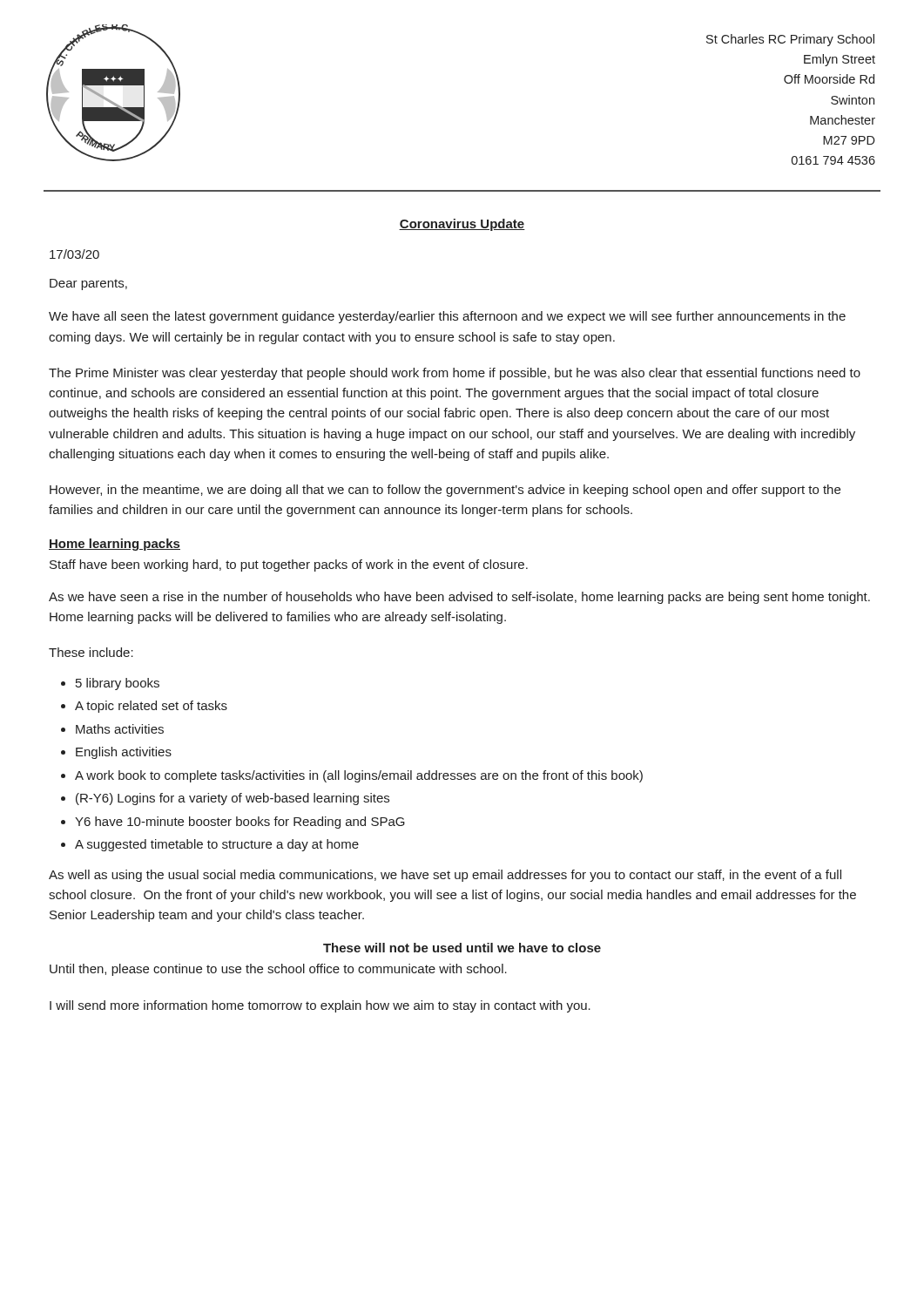Point to the element starting "These include:"
The height and width of the screenshot is (1307, 924).
click(x=91, y=652)
